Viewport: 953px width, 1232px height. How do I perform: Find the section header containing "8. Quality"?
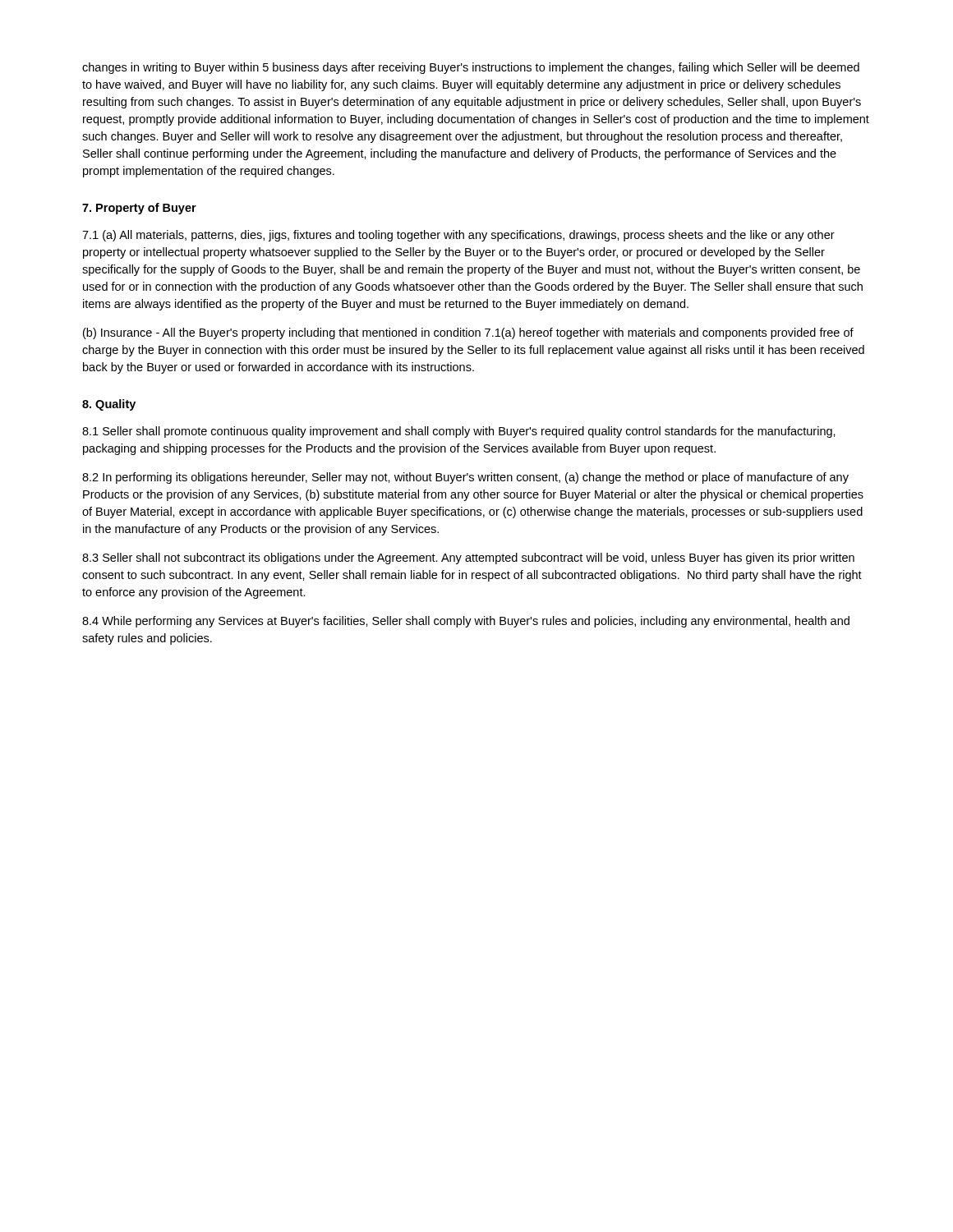click(109, 404)
